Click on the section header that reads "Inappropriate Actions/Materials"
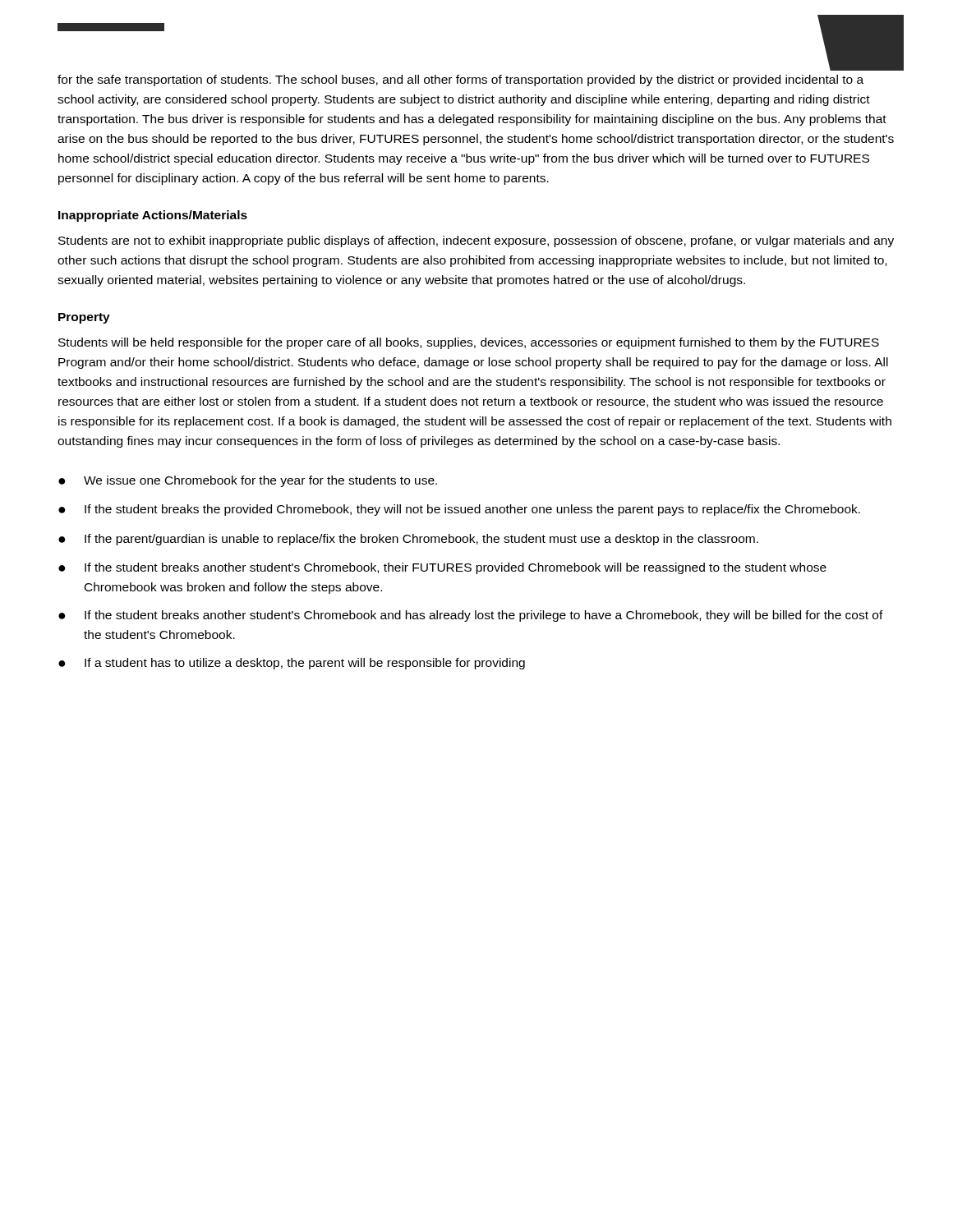 pos(152,215)
